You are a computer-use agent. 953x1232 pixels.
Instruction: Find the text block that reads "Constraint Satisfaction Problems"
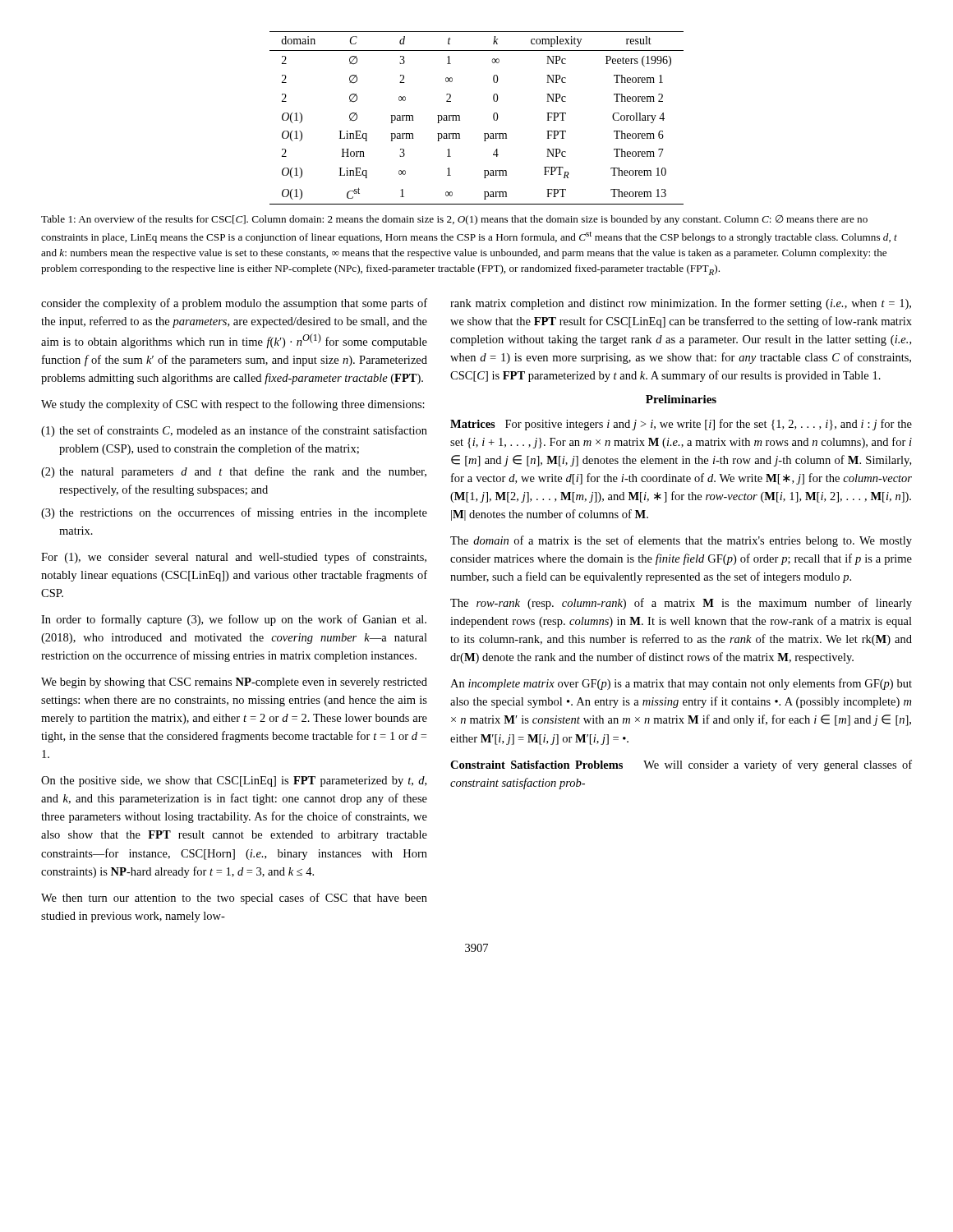681,773
